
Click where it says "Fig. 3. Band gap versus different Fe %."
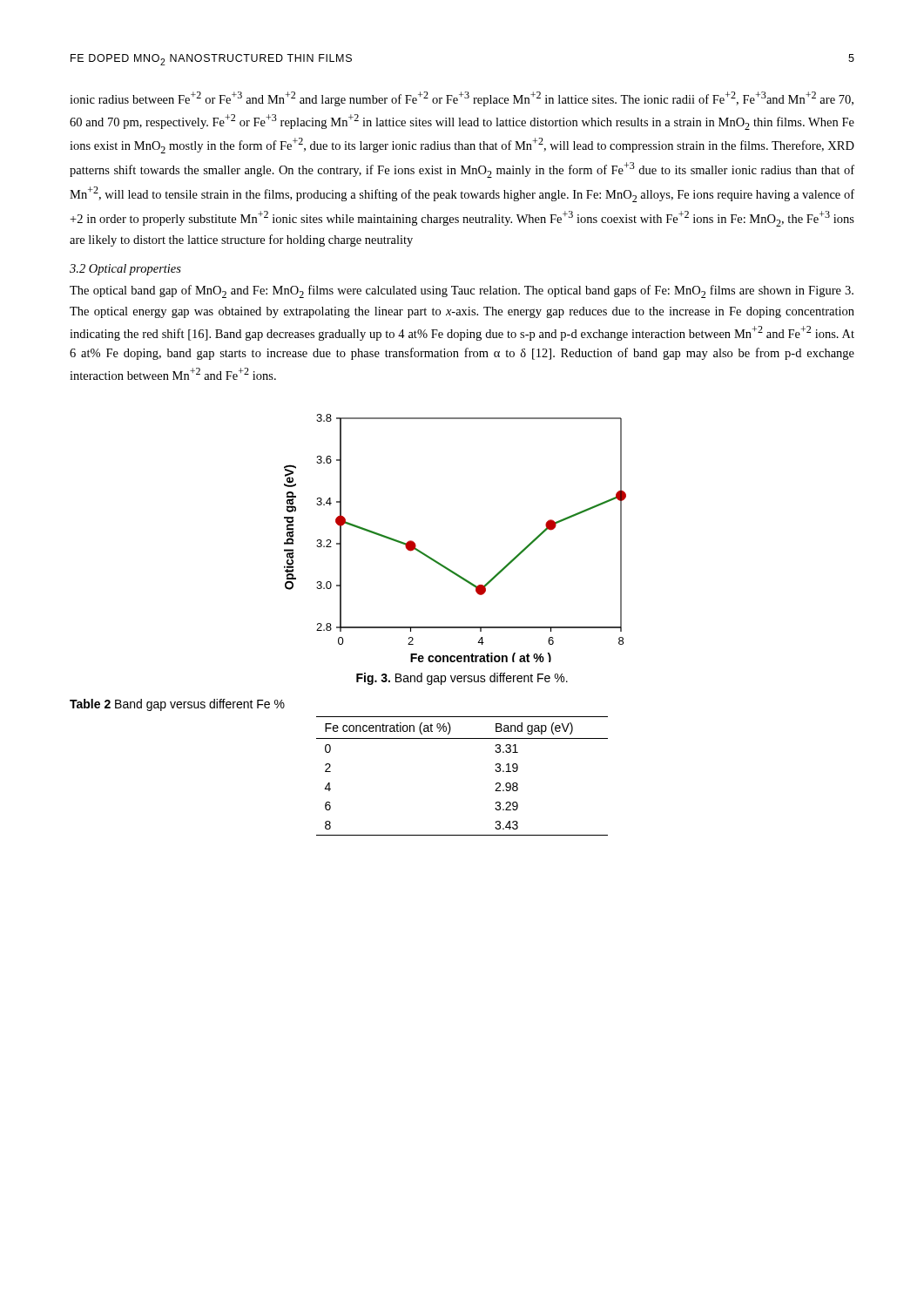coord(462,678)
